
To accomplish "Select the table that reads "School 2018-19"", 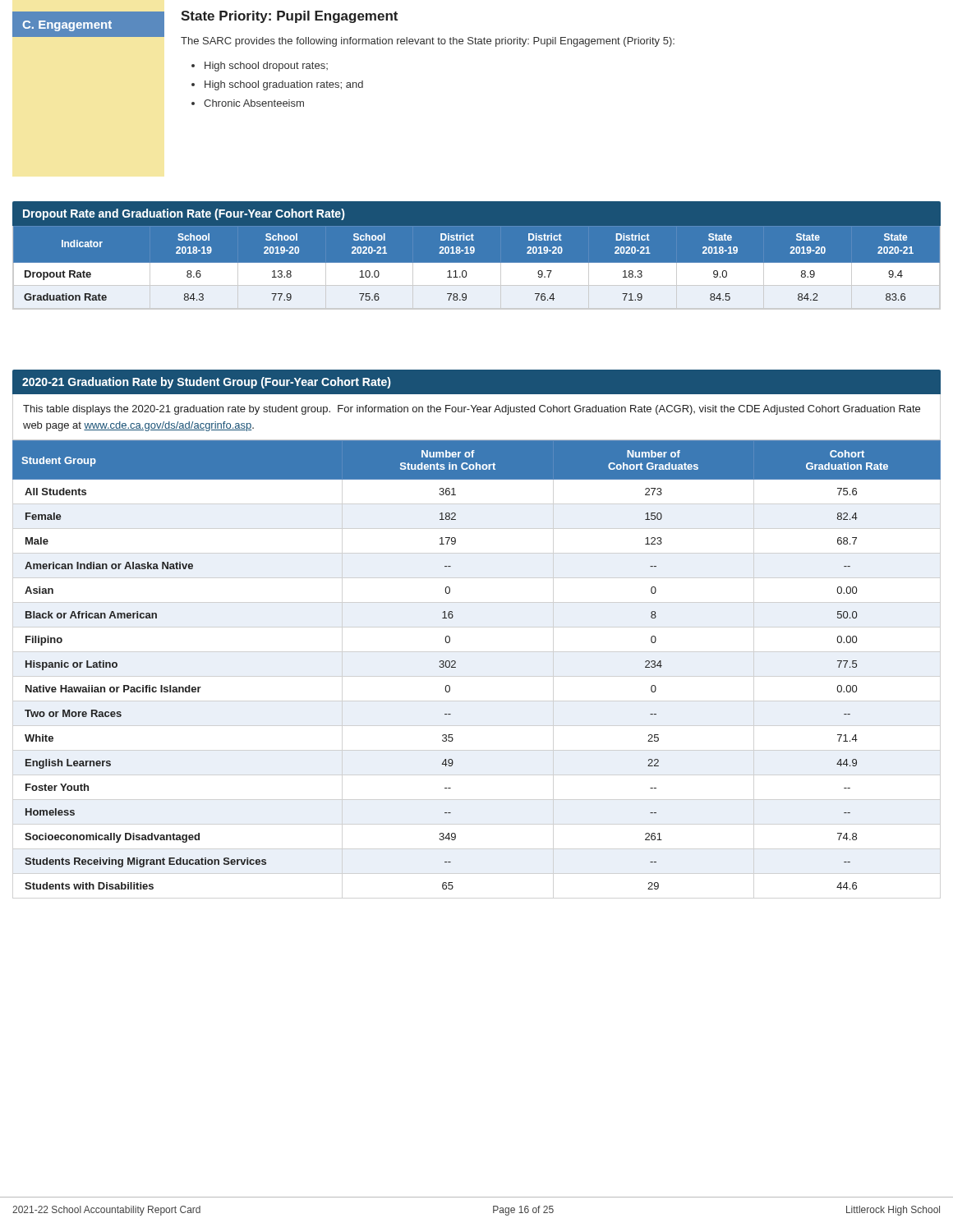I will click(476, 267).
